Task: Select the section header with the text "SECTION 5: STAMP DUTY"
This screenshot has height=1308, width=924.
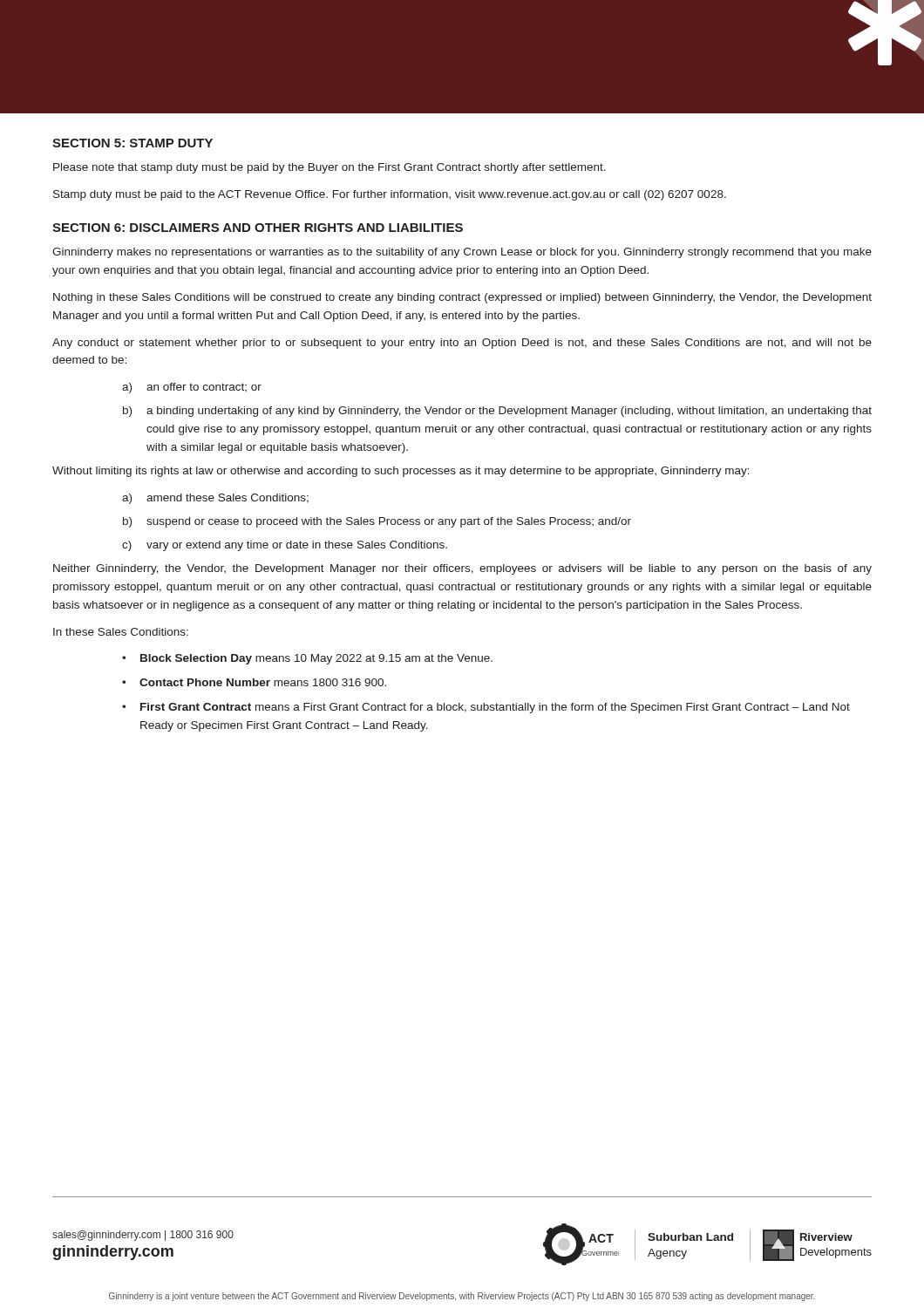Action: click(133, 143)
